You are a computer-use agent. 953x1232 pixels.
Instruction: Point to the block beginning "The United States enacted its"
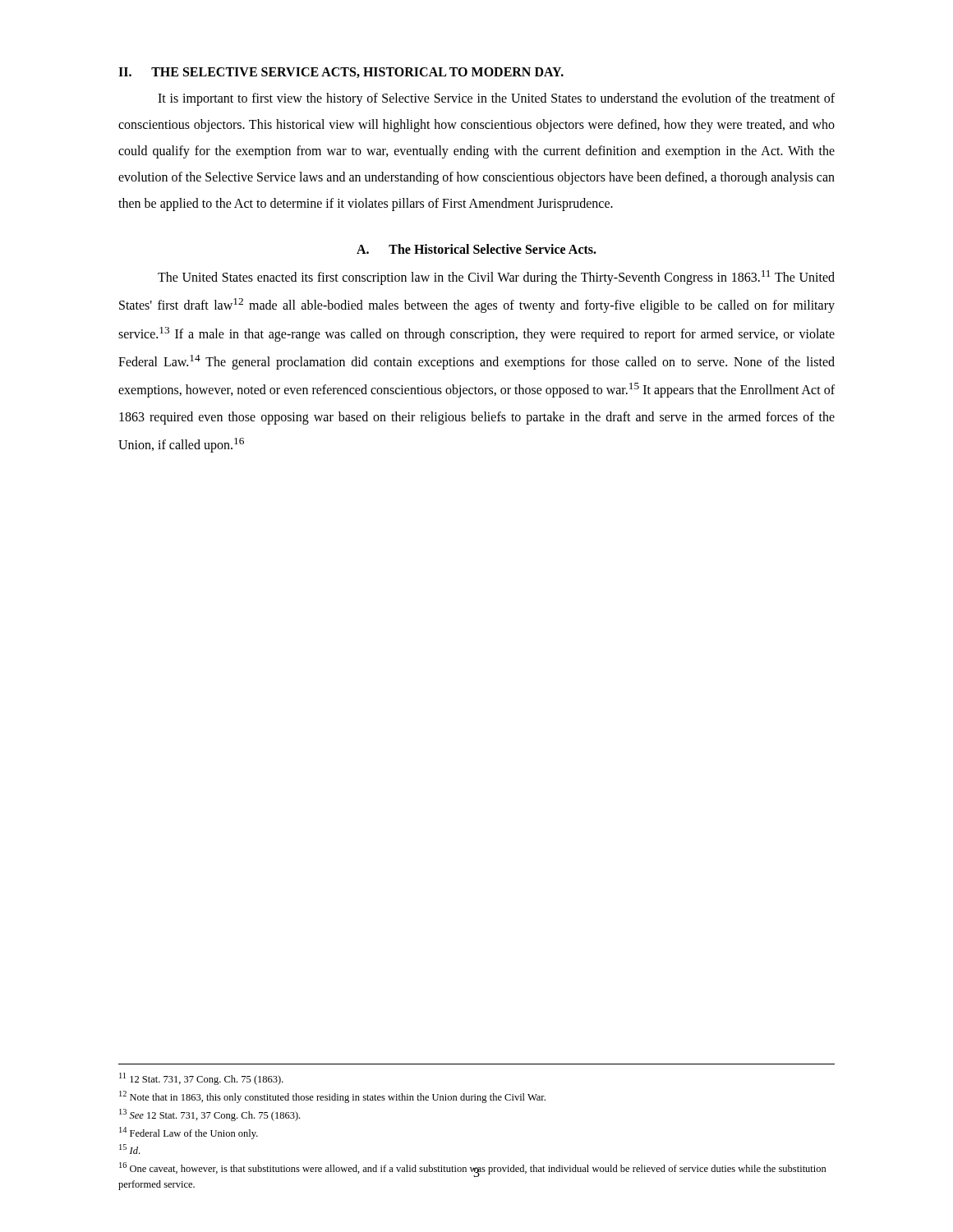(x=476, y=359)
